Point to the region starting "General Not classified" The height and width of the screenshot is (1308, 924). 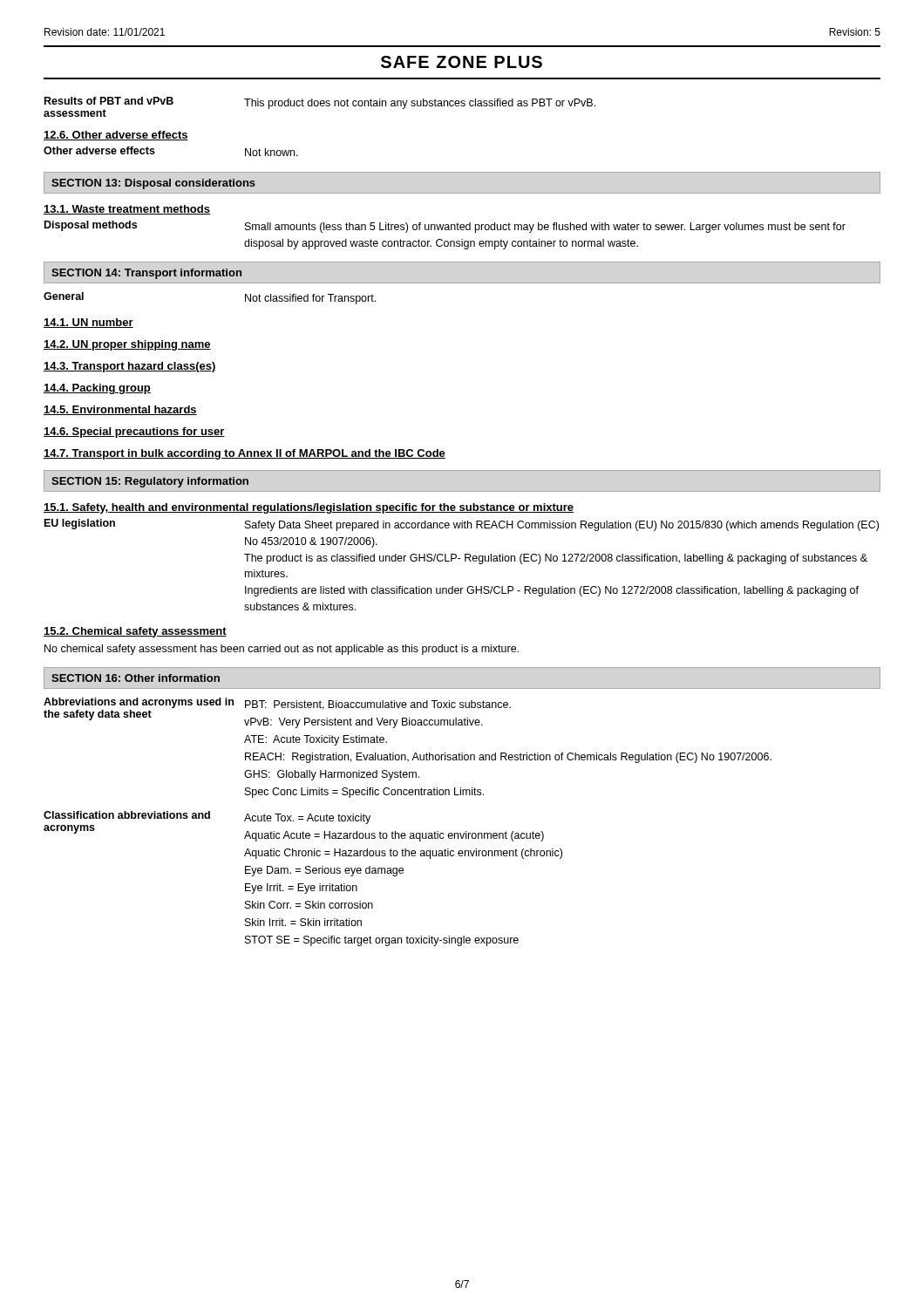(61, 298)
